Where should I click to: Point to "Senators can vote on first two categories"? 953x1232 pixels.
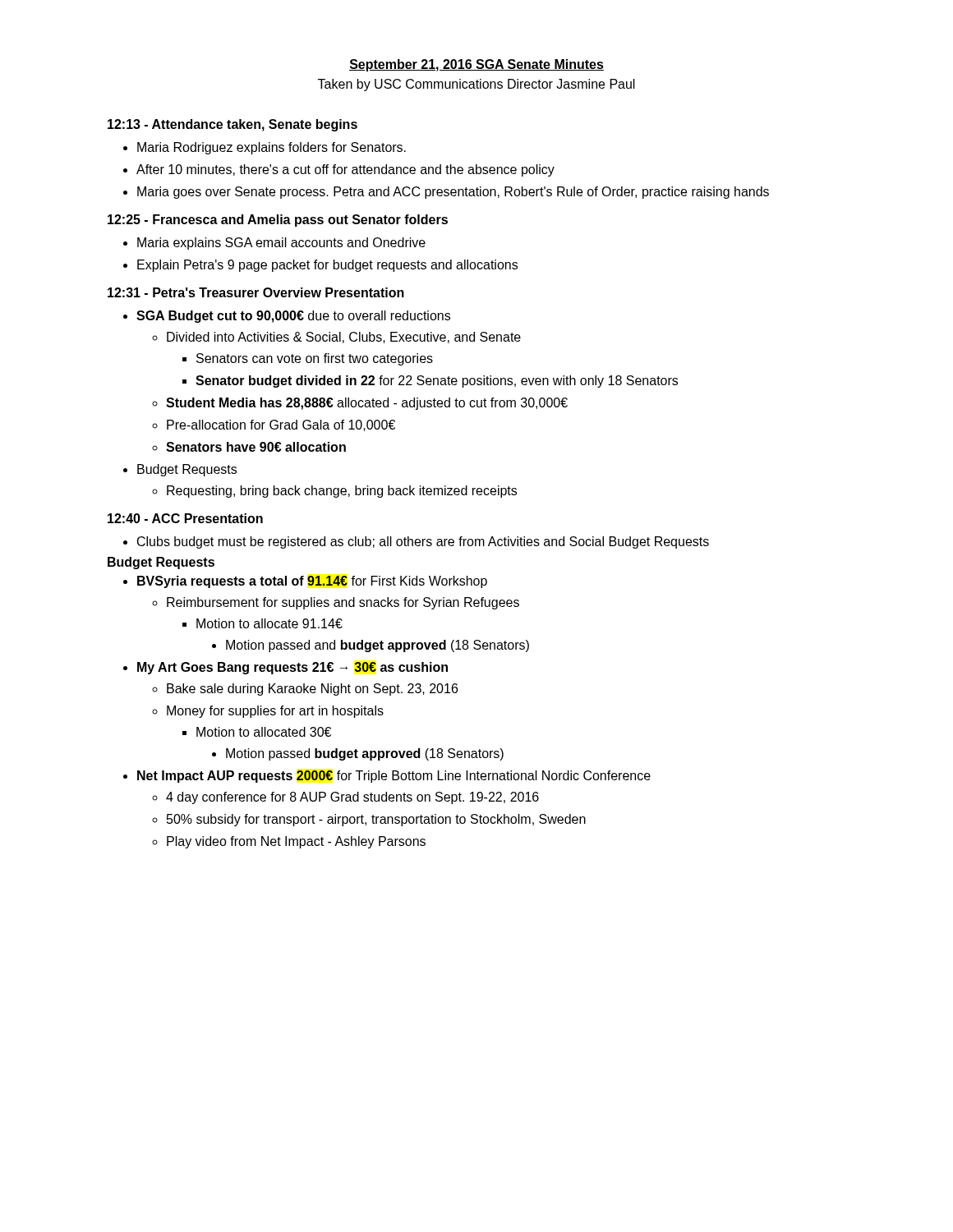pos(314,359)
